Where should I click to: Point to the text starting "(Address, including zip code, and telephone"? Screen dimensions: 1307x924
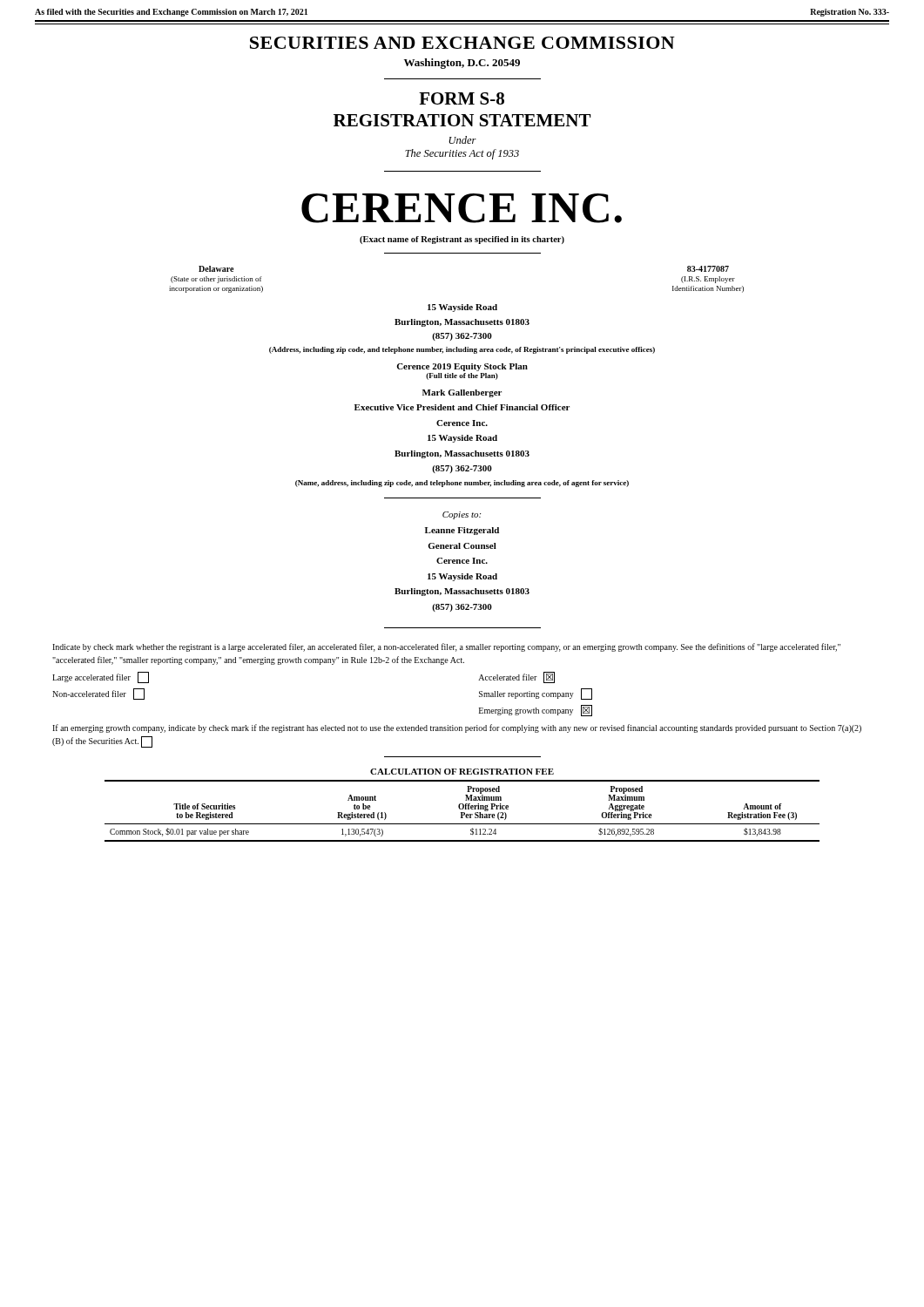[x=462, y=349]
